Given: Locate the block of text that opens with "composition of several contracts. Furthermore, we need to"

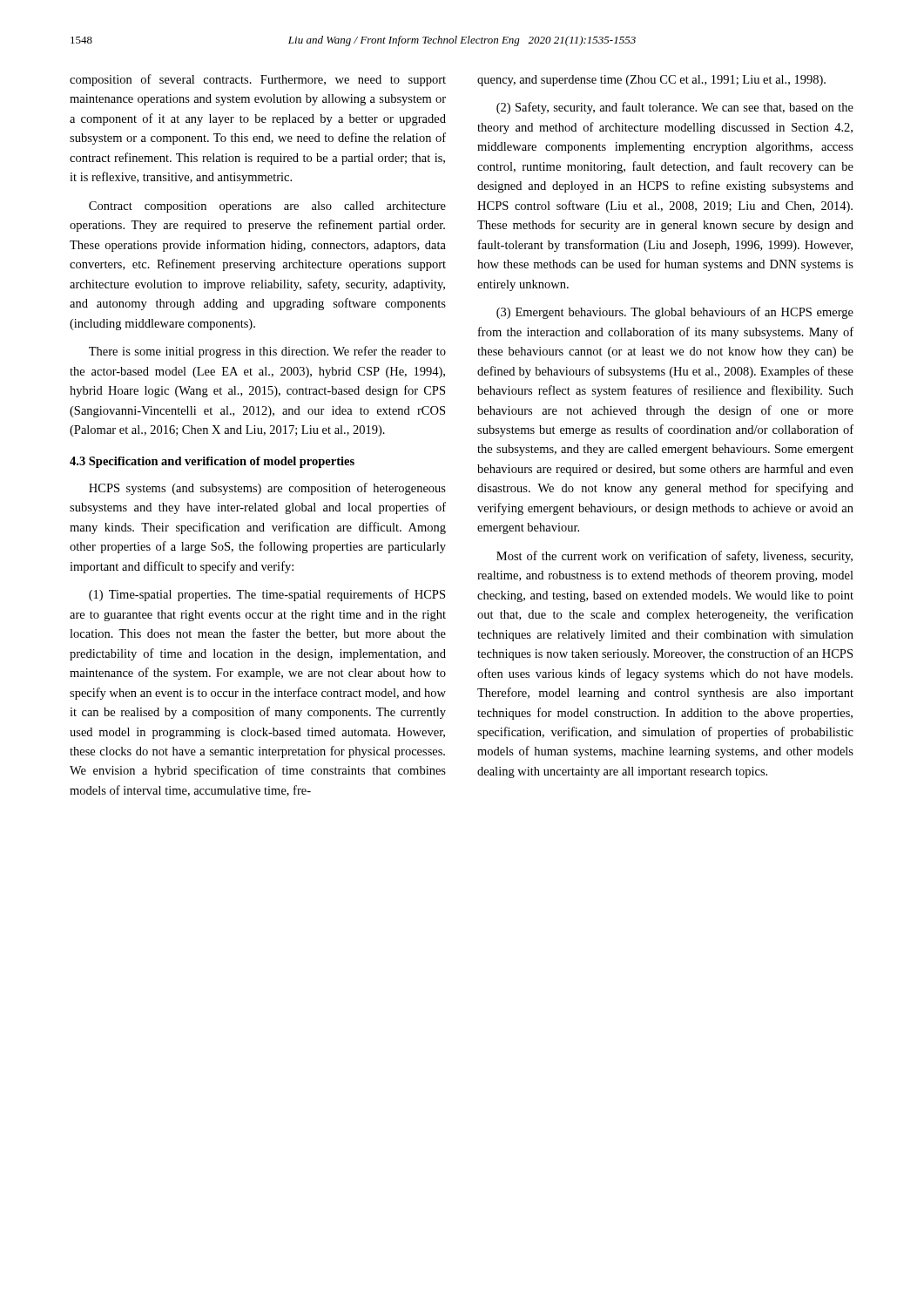Looking at the screenshot, I should click(258, 128).
